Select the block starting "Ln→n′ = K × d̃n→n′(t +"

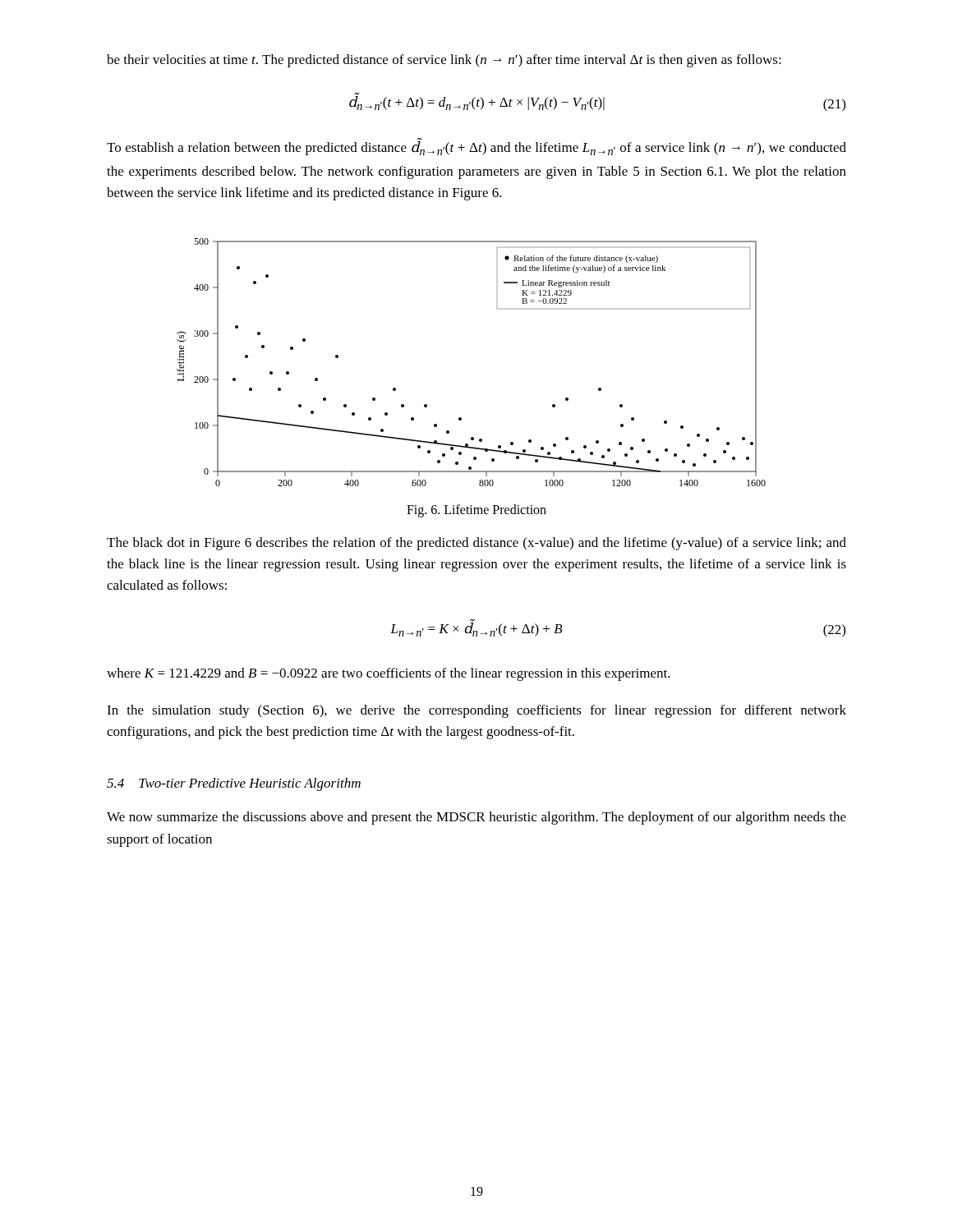click(470, 628)
